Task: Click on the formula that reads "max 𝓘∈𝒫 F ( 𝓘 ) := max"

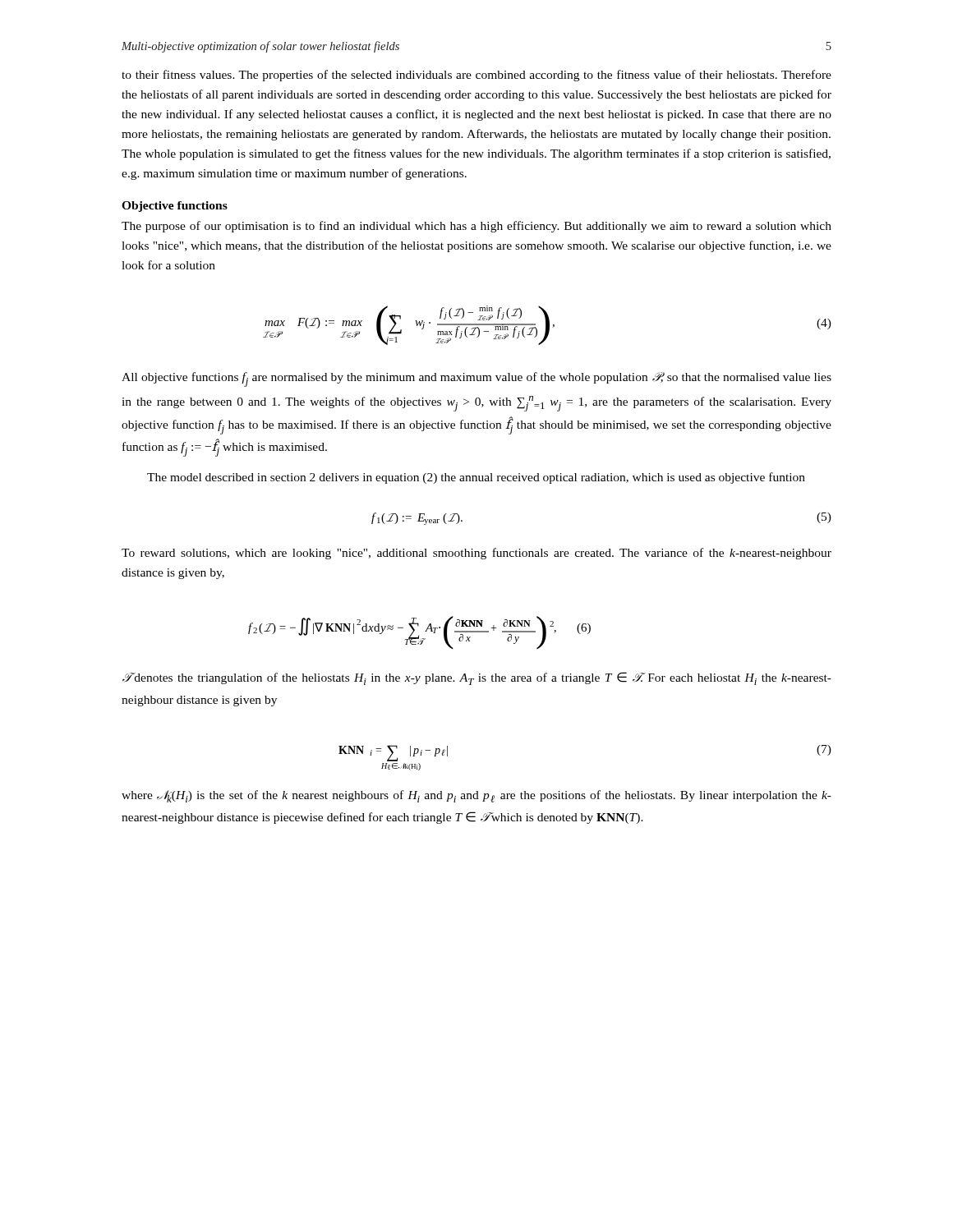Action: tap(476, 323)
